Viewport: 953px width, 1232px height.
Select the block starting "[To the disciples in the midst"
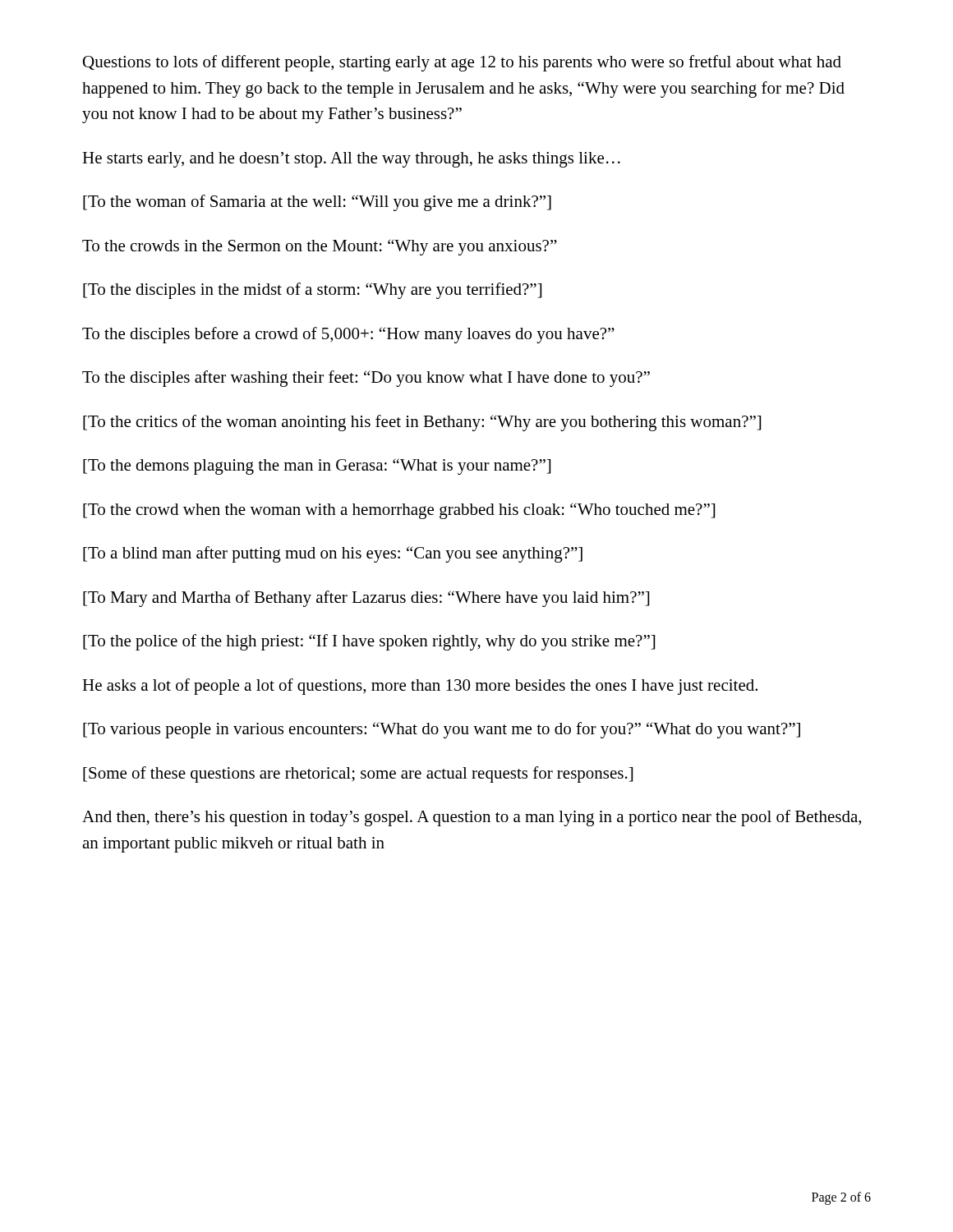[312, 289]
